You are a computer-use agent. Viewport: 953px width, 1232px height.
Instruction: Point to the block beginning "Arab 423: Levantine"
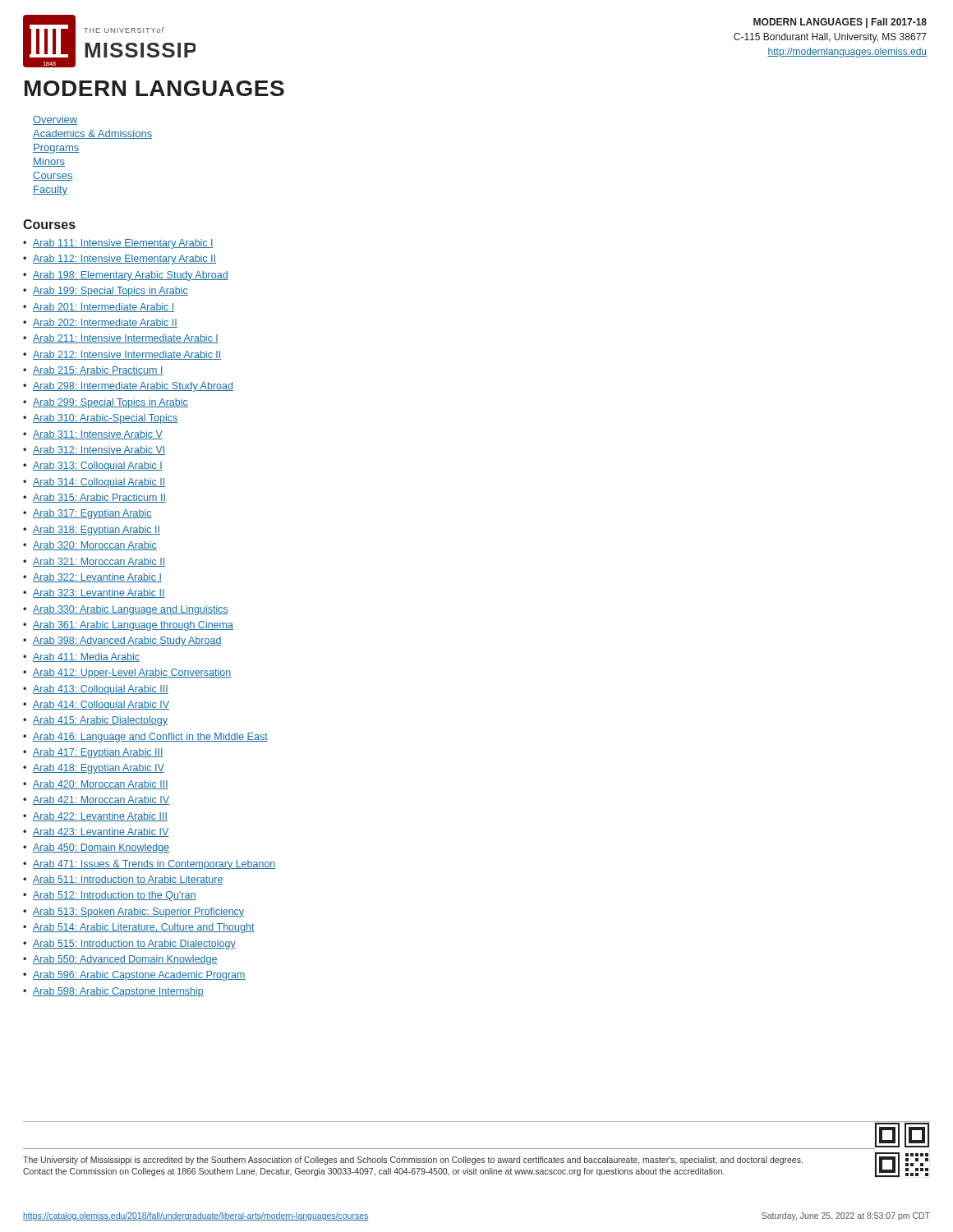click(x=101, y=832)
